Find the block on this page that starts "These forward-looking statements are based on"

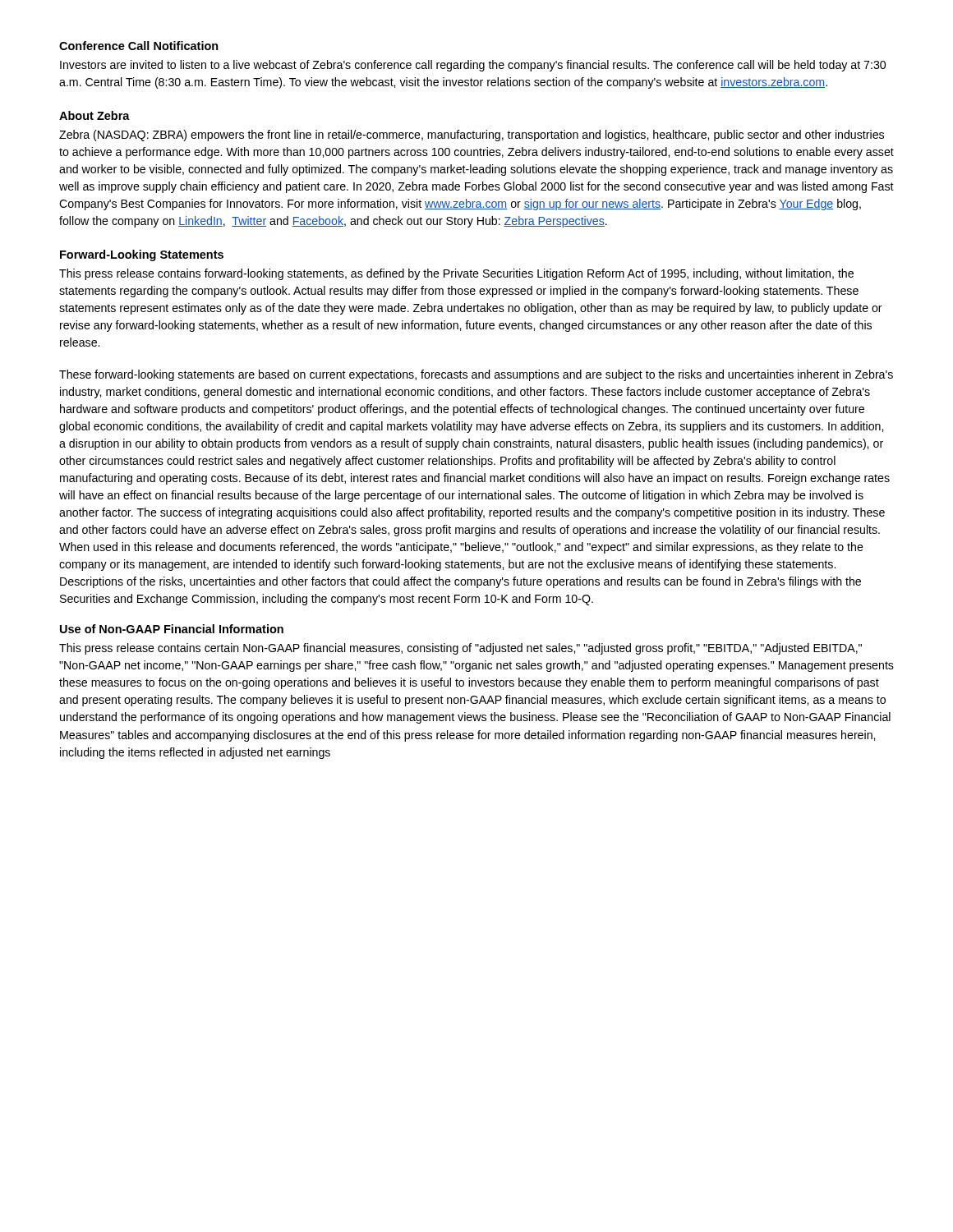tap(476, 487)
